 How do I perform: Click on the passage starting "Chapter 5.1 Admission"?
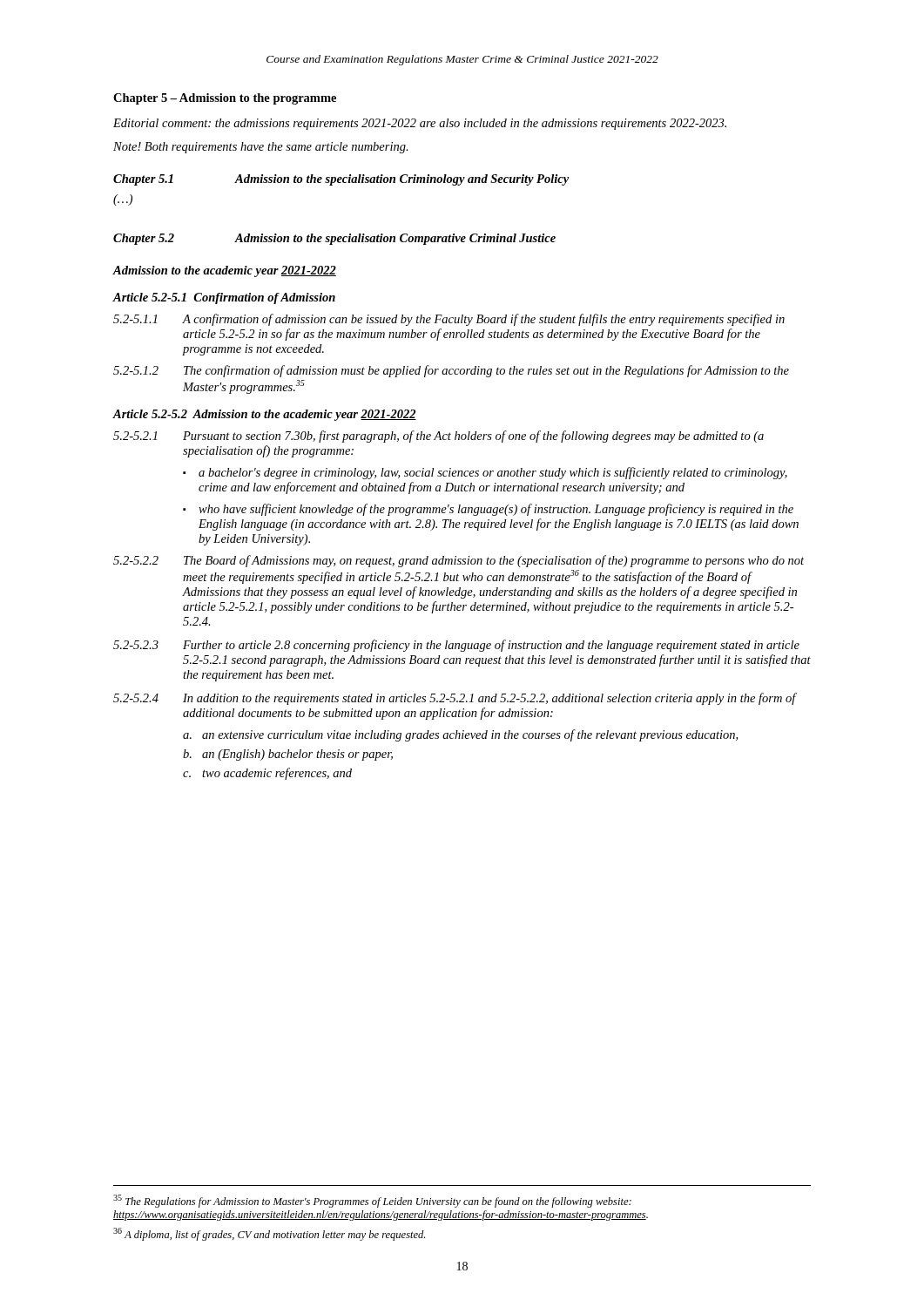341,179
